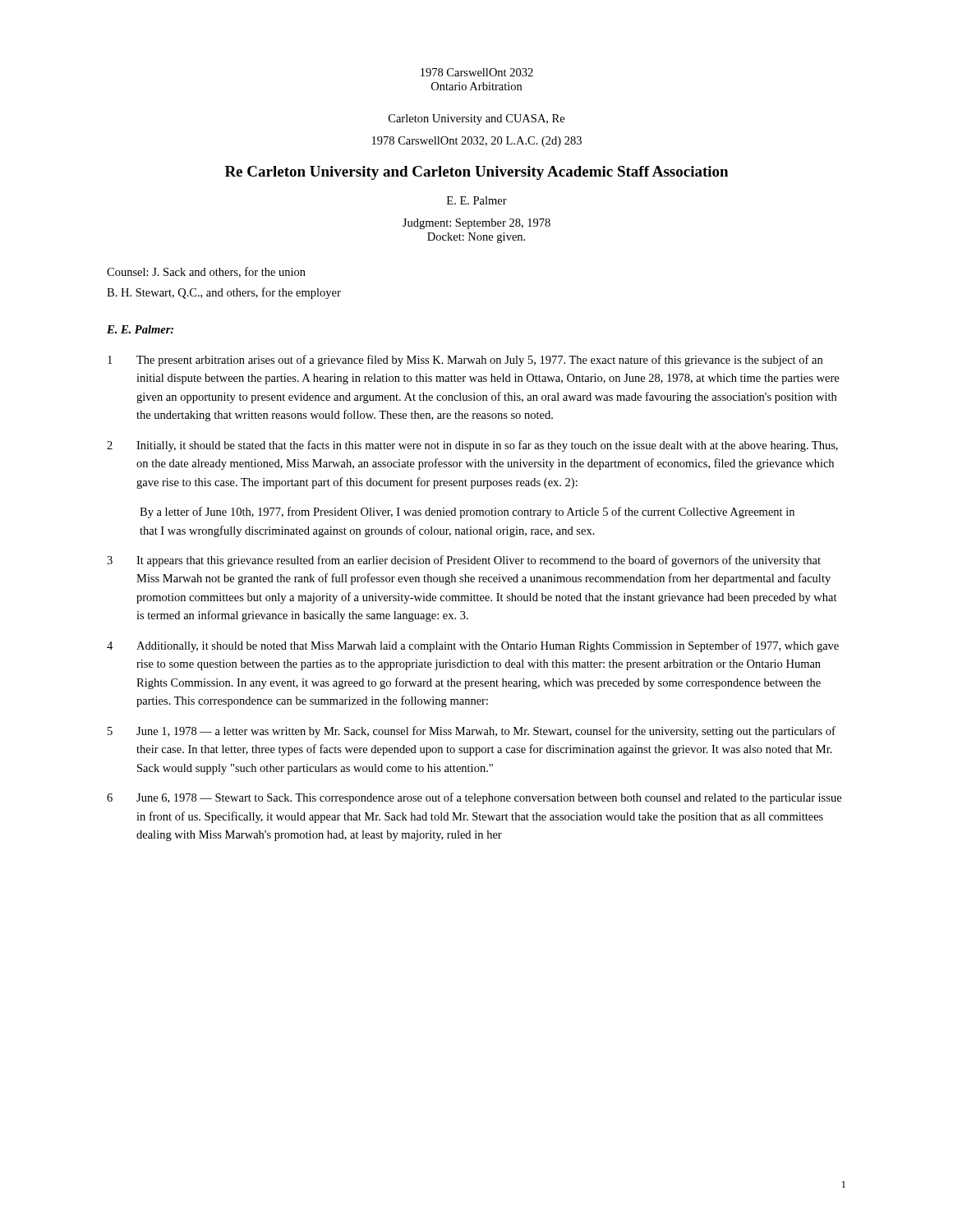
Task: Click where it says "E. E. Palmer"
Action: 476,200
